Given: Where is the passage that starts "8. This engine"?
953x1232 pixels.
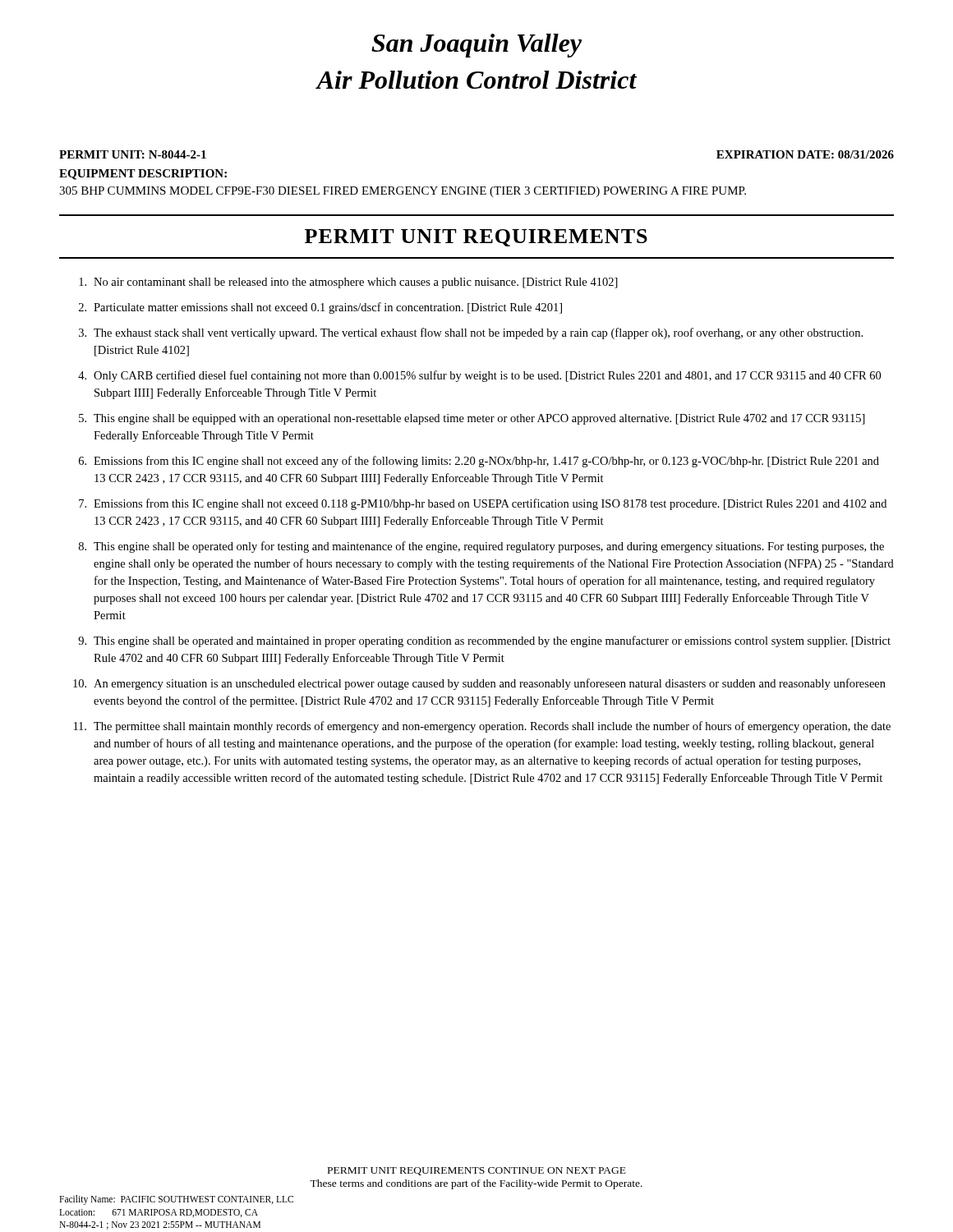Looking at the screenshot, I should pos(476,581).
